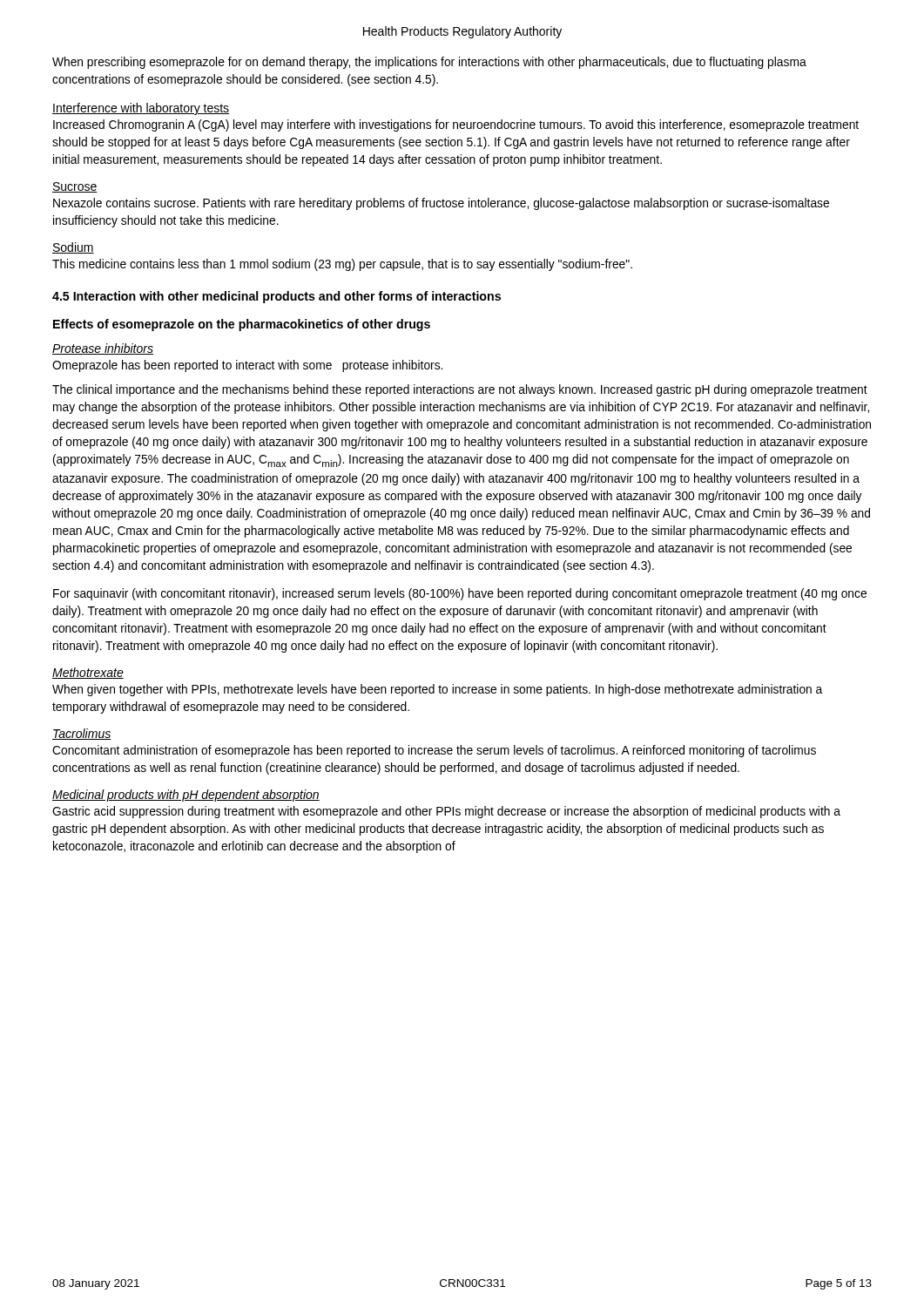
Task: Select the passage starting "Protease inhibitors"
Action: [103, 349]
